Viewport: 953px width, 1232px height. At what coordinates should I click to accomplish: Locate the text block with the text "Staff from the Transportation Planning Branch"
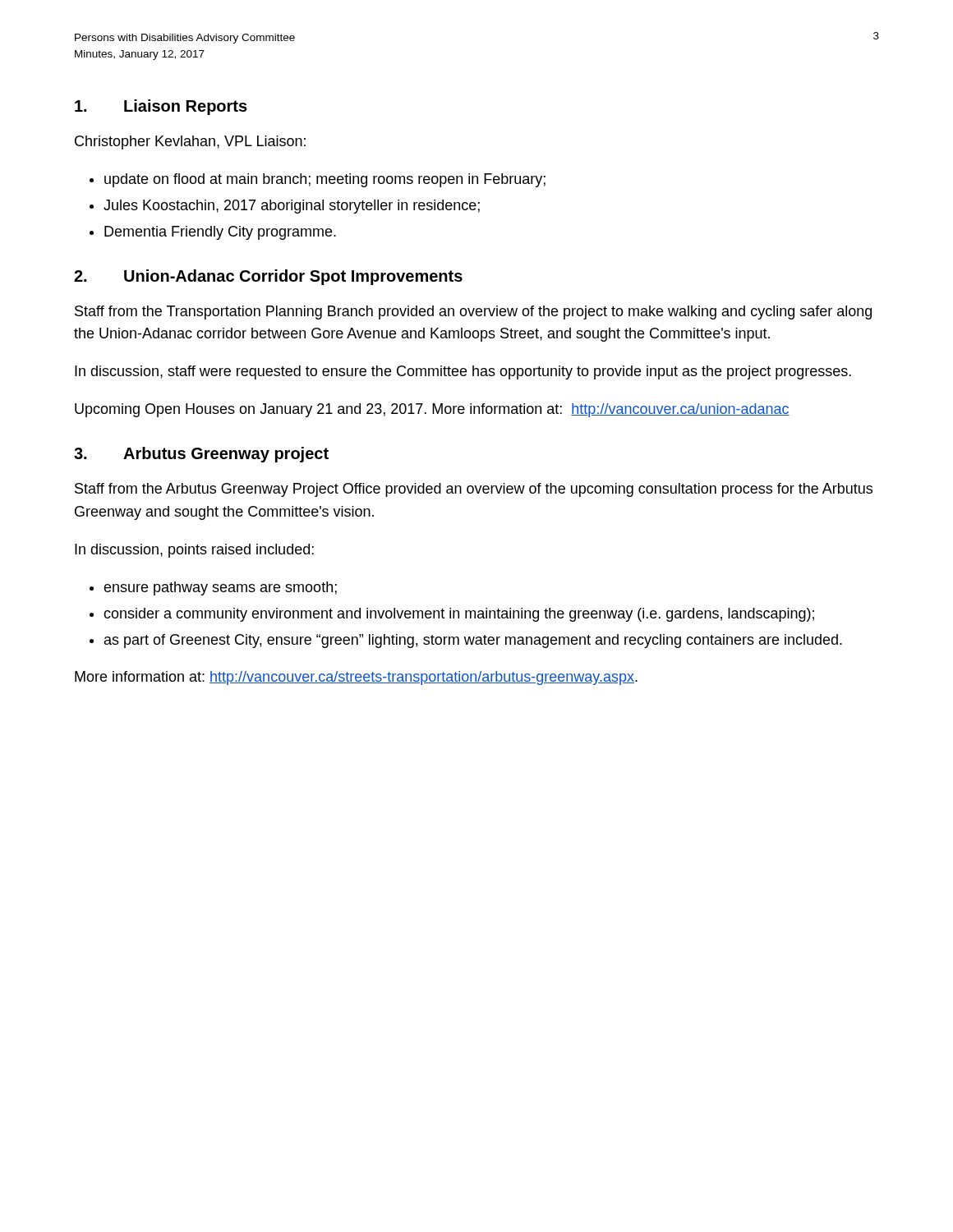[473, 322]
